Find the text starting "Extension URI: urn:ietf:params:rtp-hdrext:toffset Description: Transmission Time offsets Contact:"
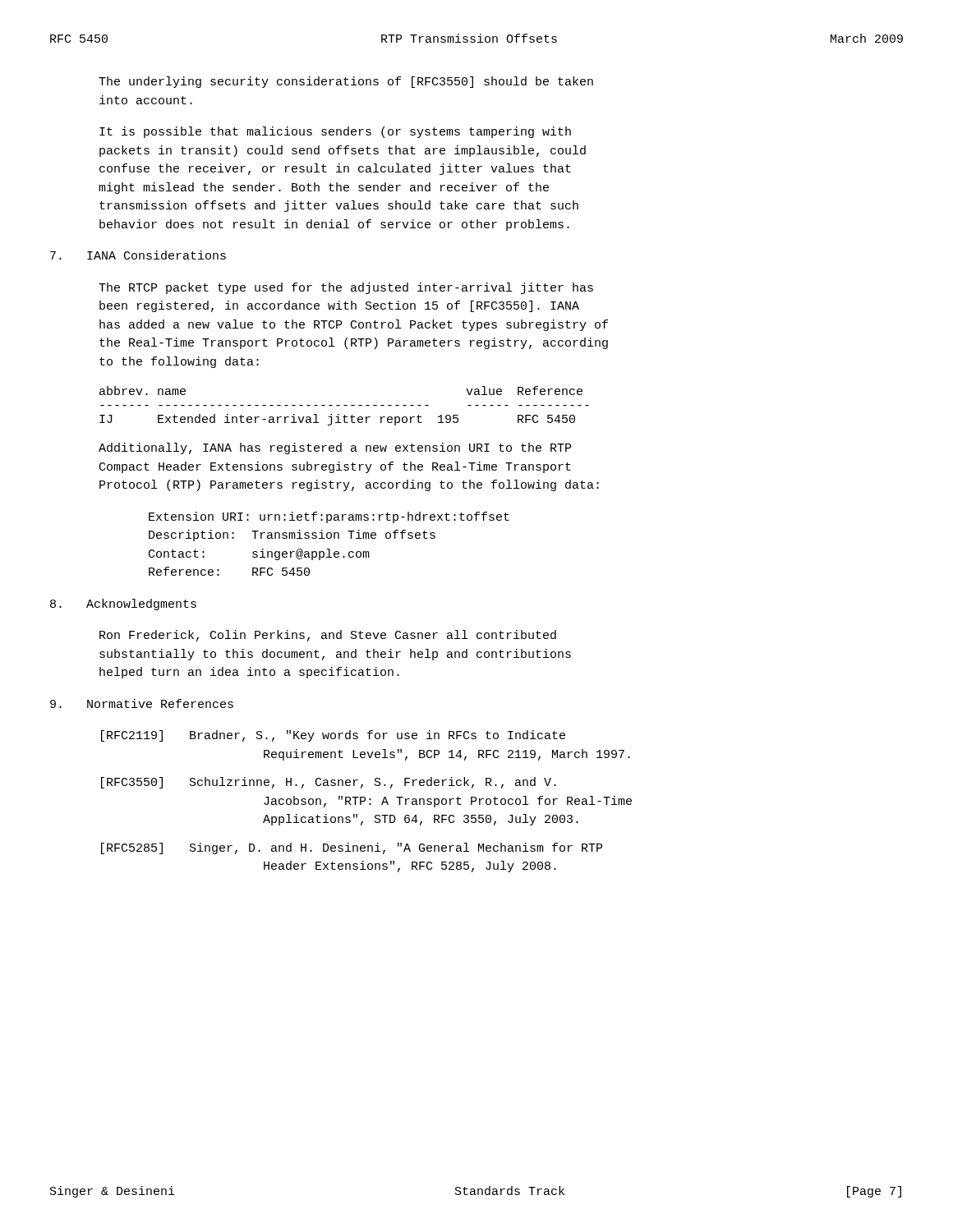 (x=329, y=545)
